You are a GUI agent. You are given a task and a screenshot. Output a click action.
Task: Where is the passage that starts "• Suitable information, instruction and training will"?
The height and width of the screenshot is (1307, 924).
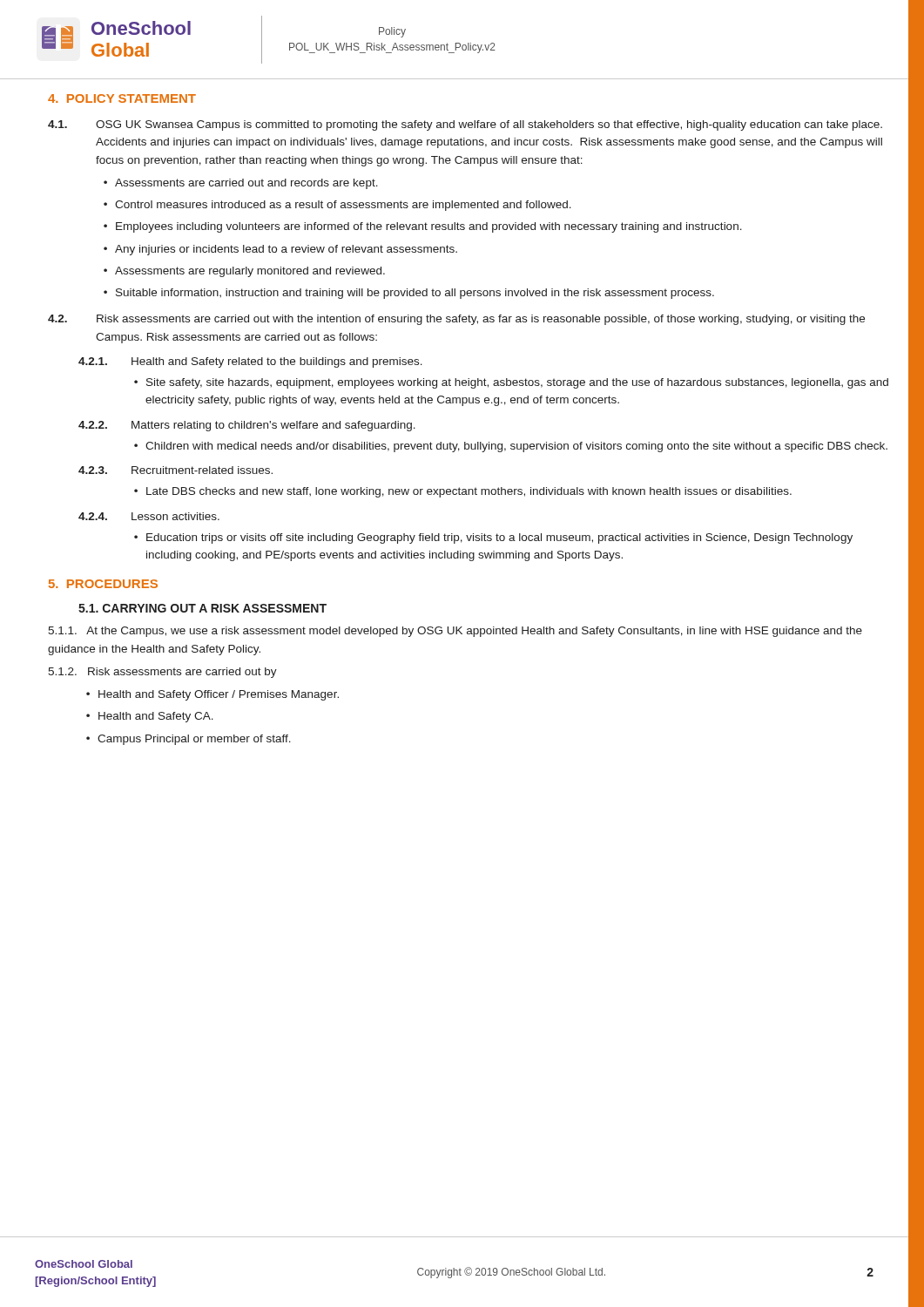click(405, 293)
